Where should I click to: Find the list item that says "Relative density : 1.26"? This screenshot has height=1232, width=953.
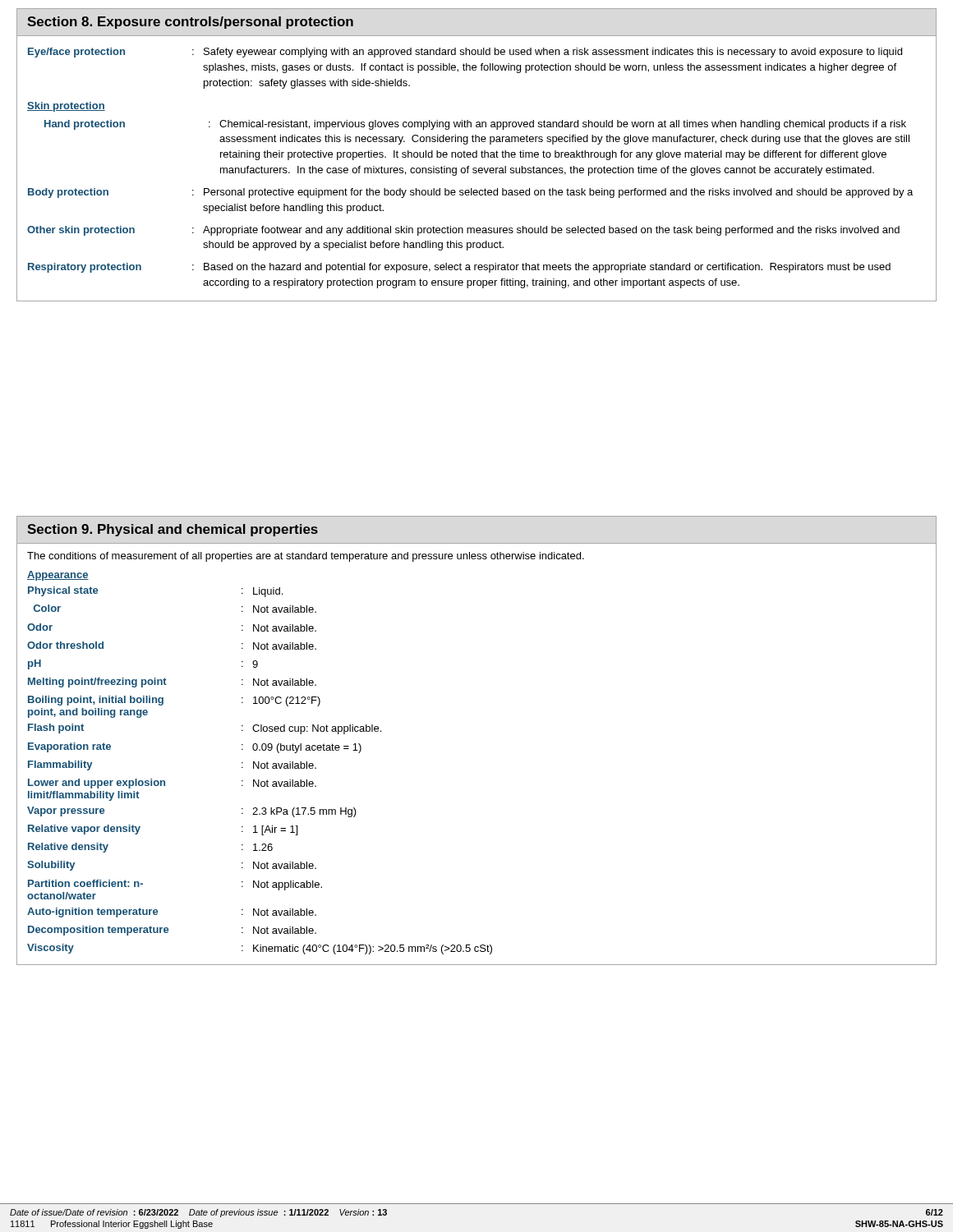coord(75,848)
